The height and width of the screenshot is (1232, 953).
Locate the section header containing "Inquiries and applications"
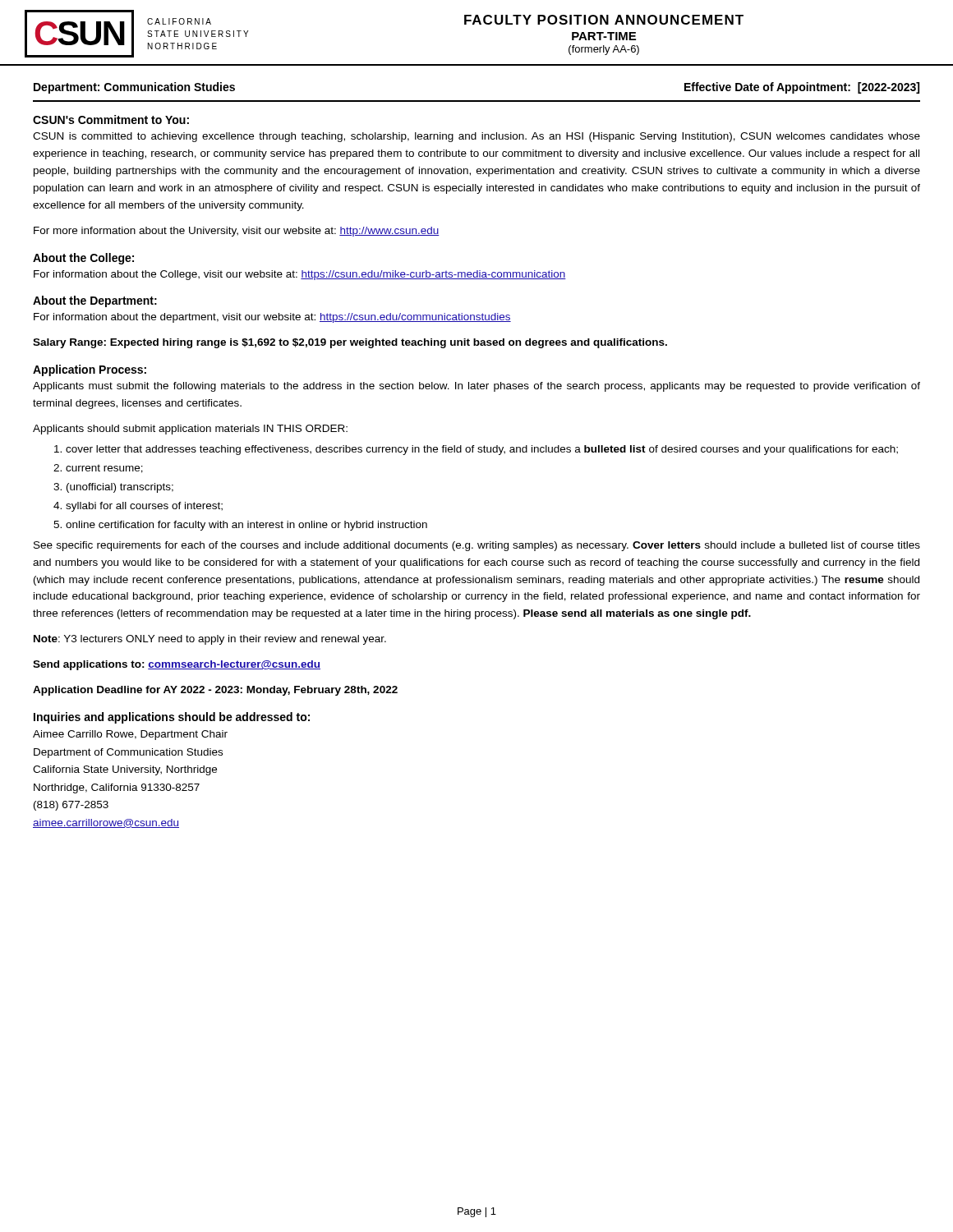pos(172,718)
